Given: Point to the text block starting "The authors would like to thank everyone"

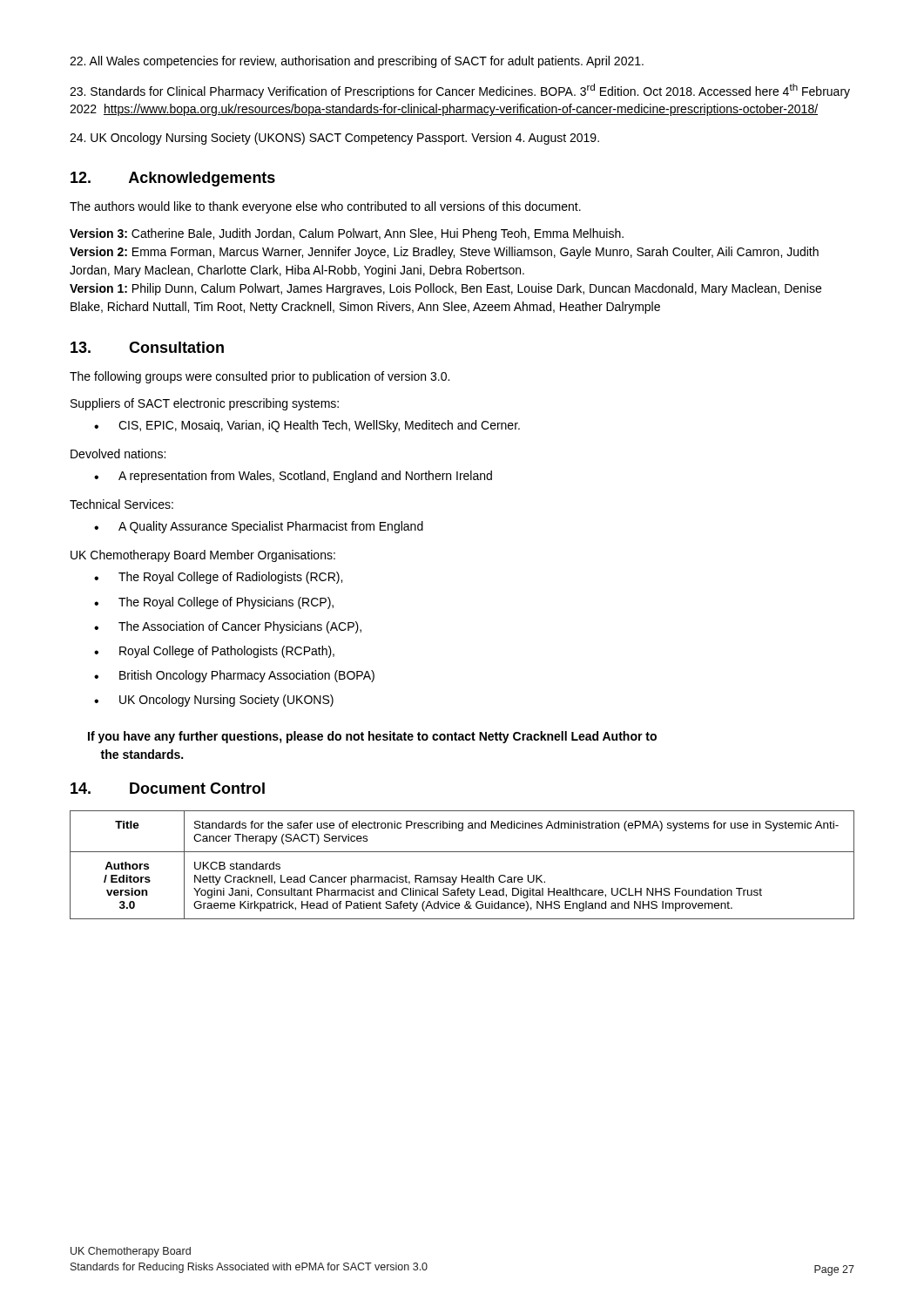Looking at the screenshot, I should coord(326,206).
